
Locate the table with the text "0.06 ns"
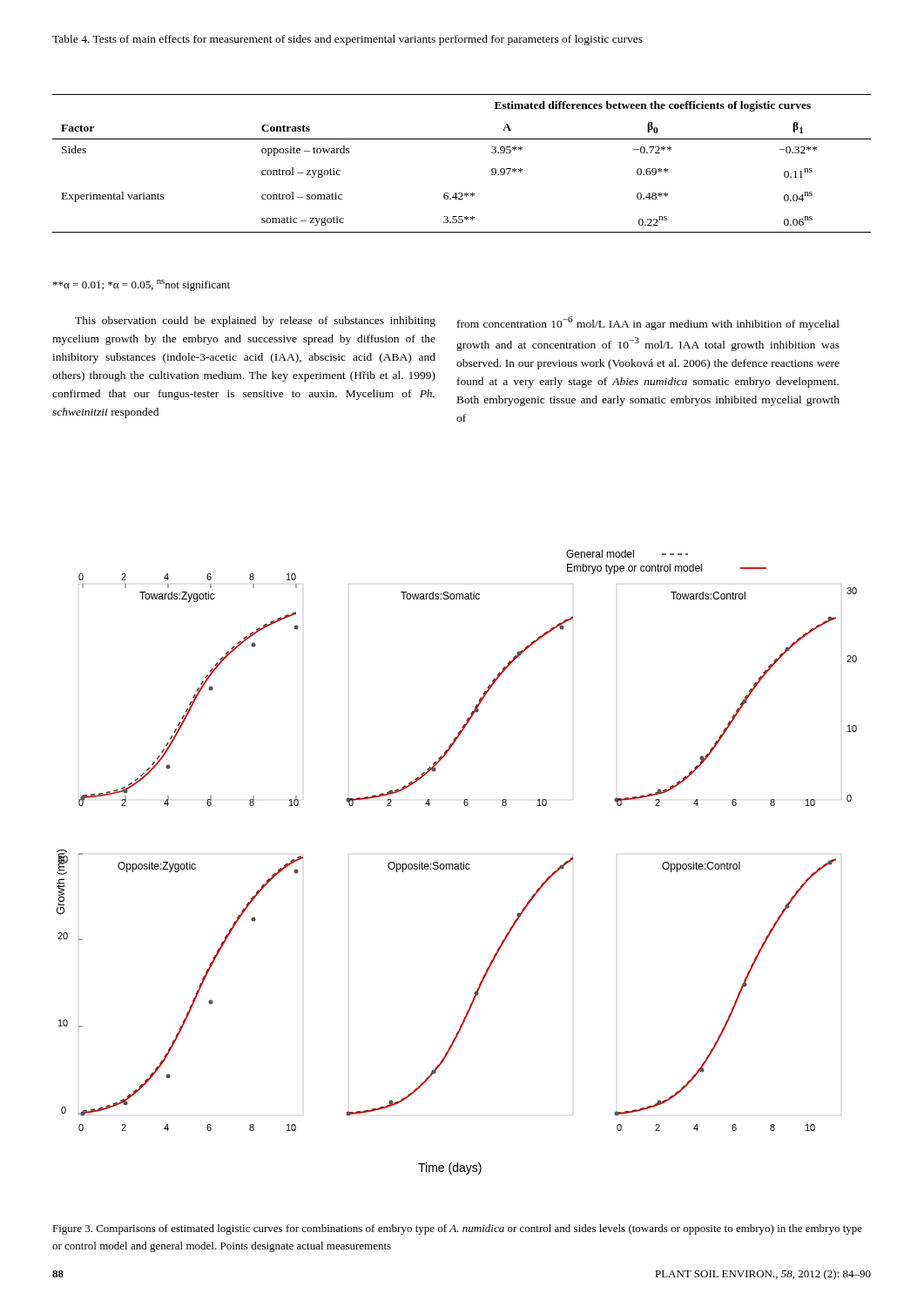462,163
